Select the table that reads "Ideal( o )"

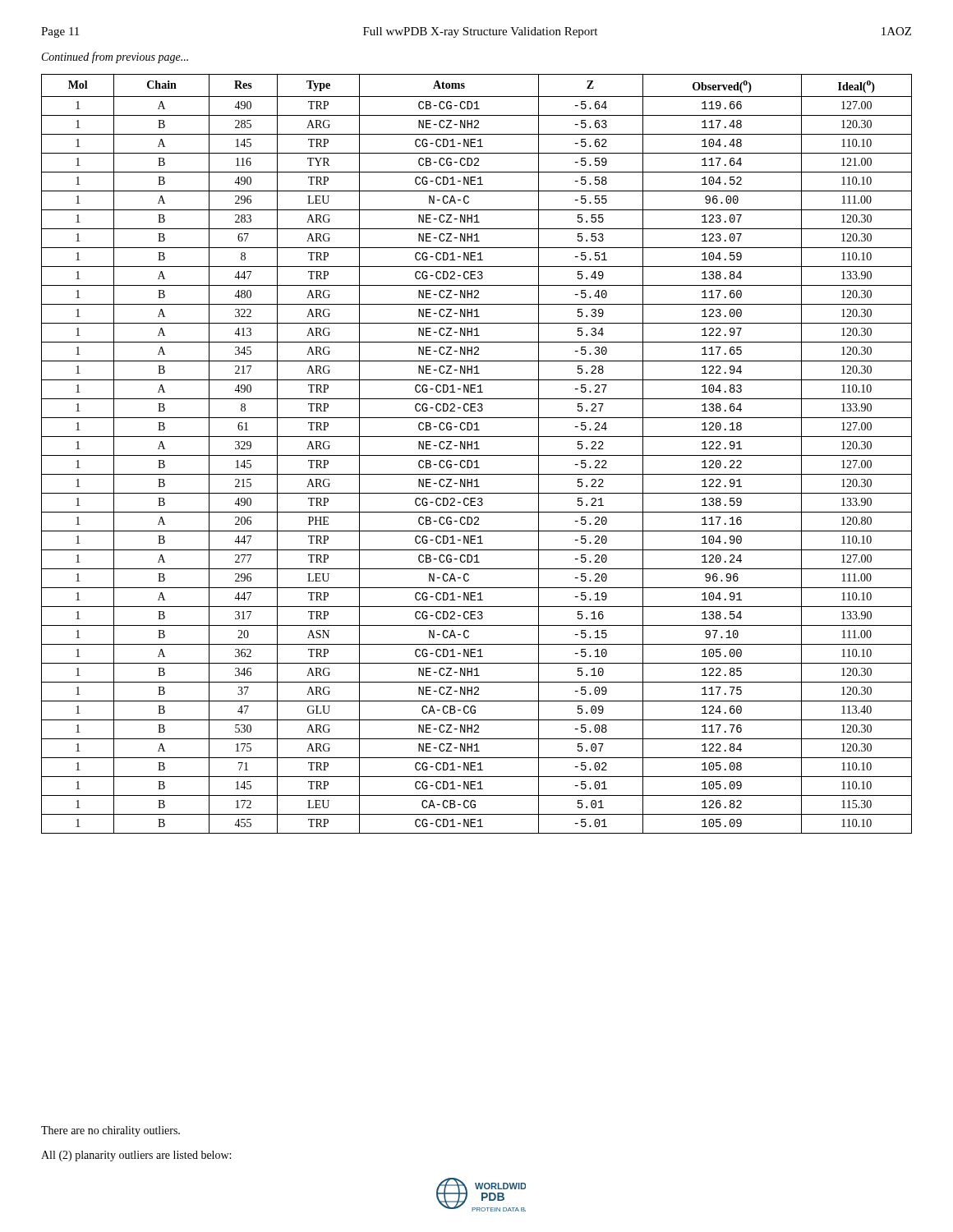coord(476,454)
